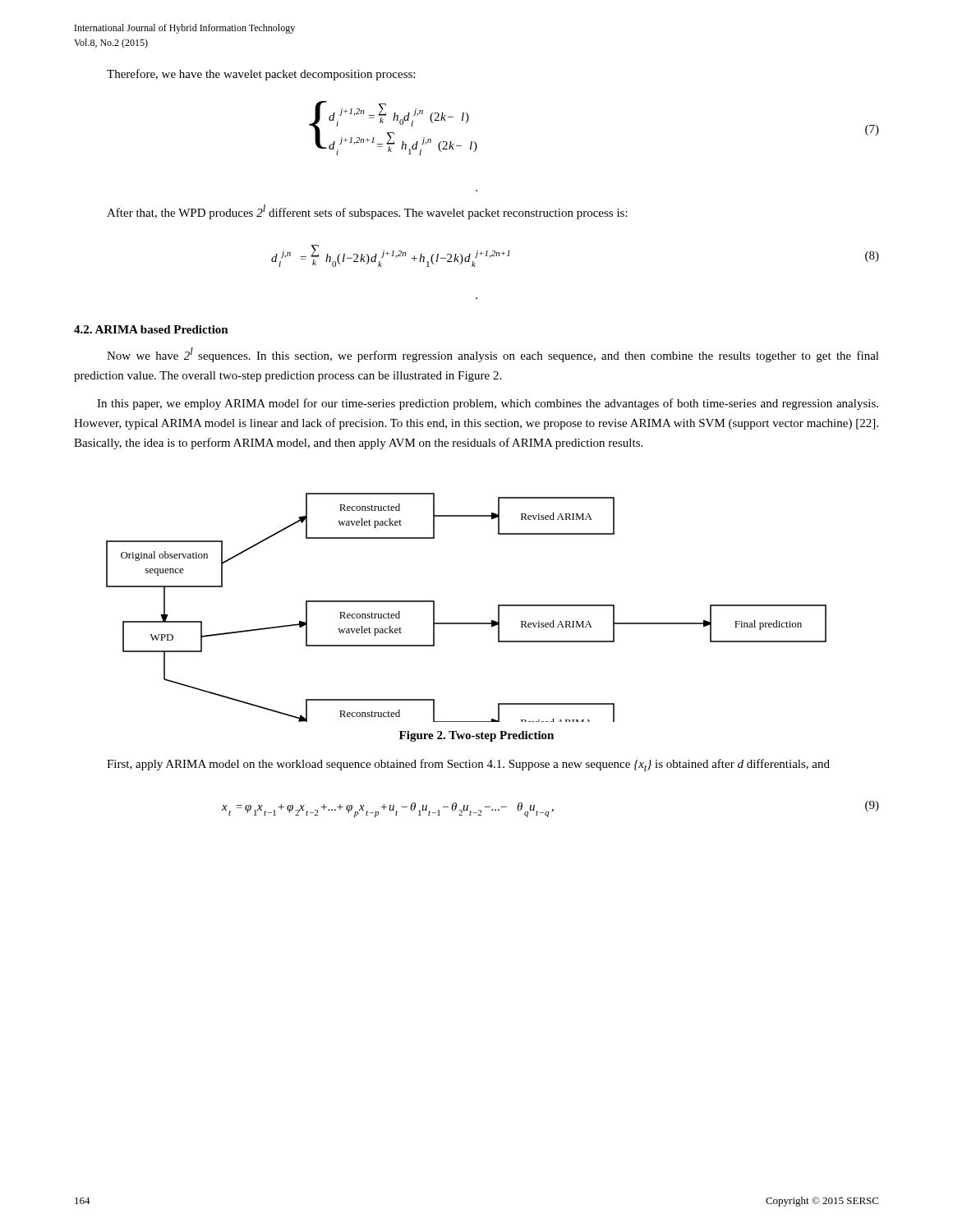
Task: Click on the flowchart
Action: (476, 595)
